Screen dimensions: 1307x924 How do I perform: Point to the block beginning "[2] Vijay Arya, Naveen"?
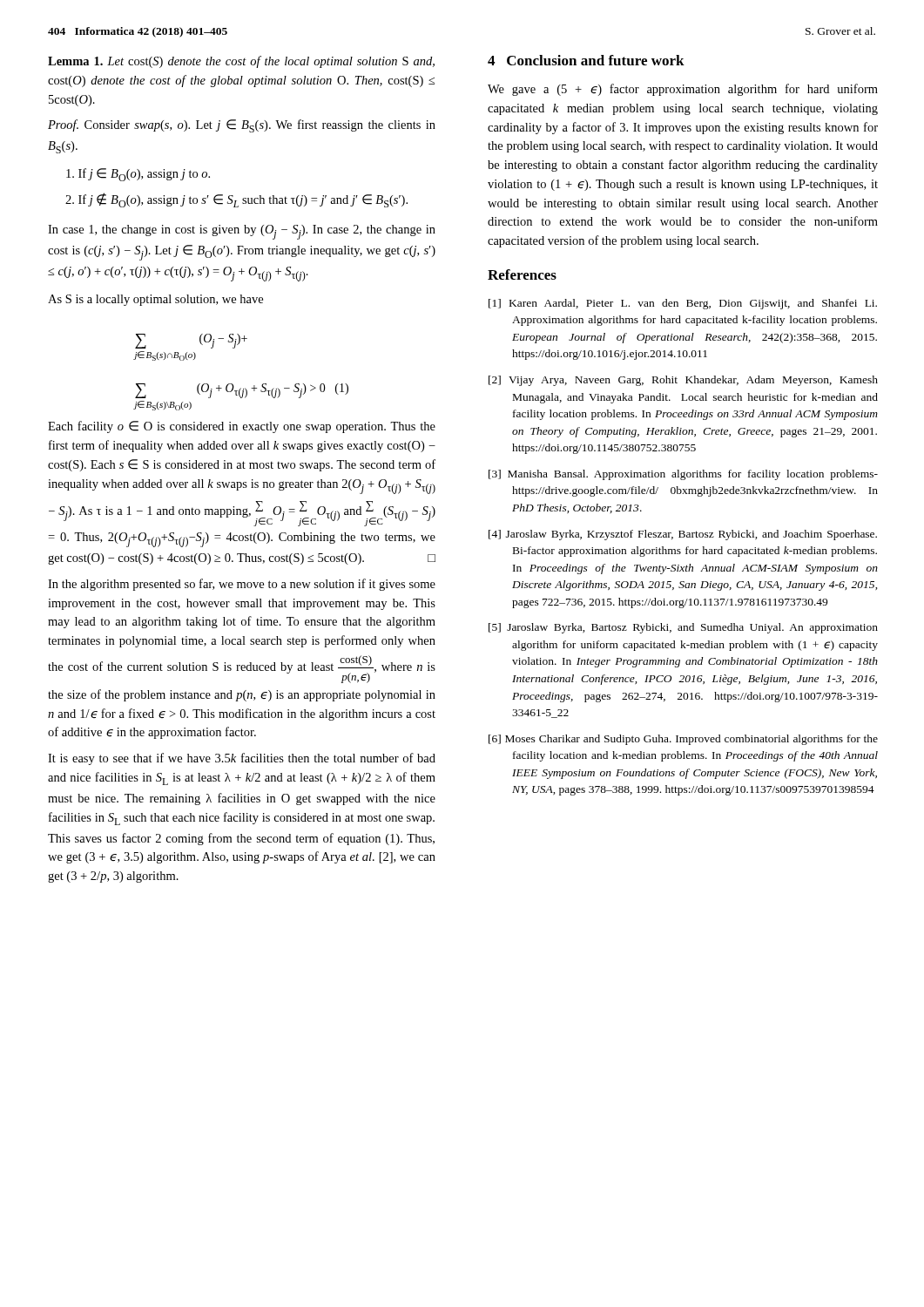coord(683,414)
